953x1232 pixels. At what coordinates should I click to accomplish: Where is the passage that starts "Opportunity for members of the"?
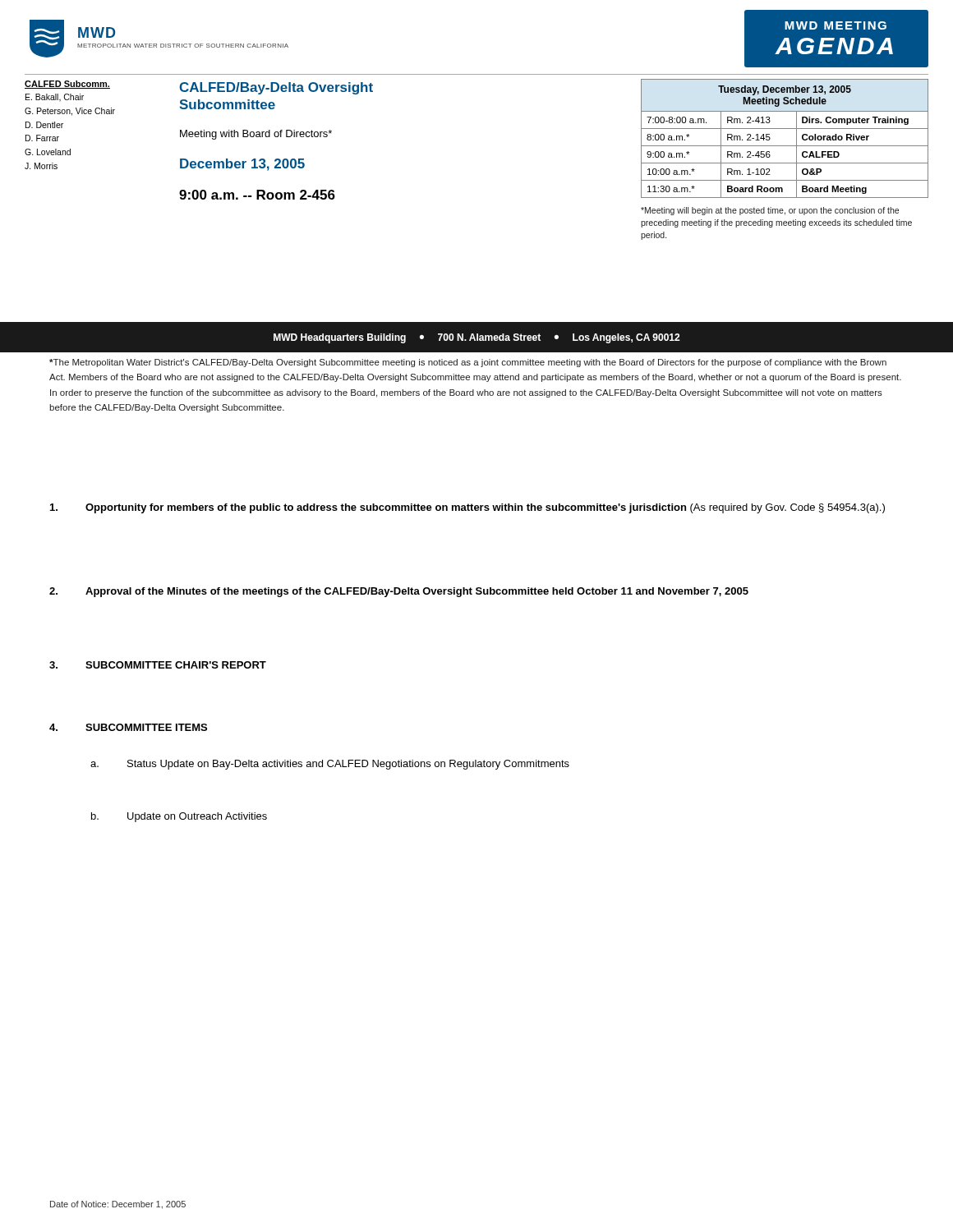point(467,507)
